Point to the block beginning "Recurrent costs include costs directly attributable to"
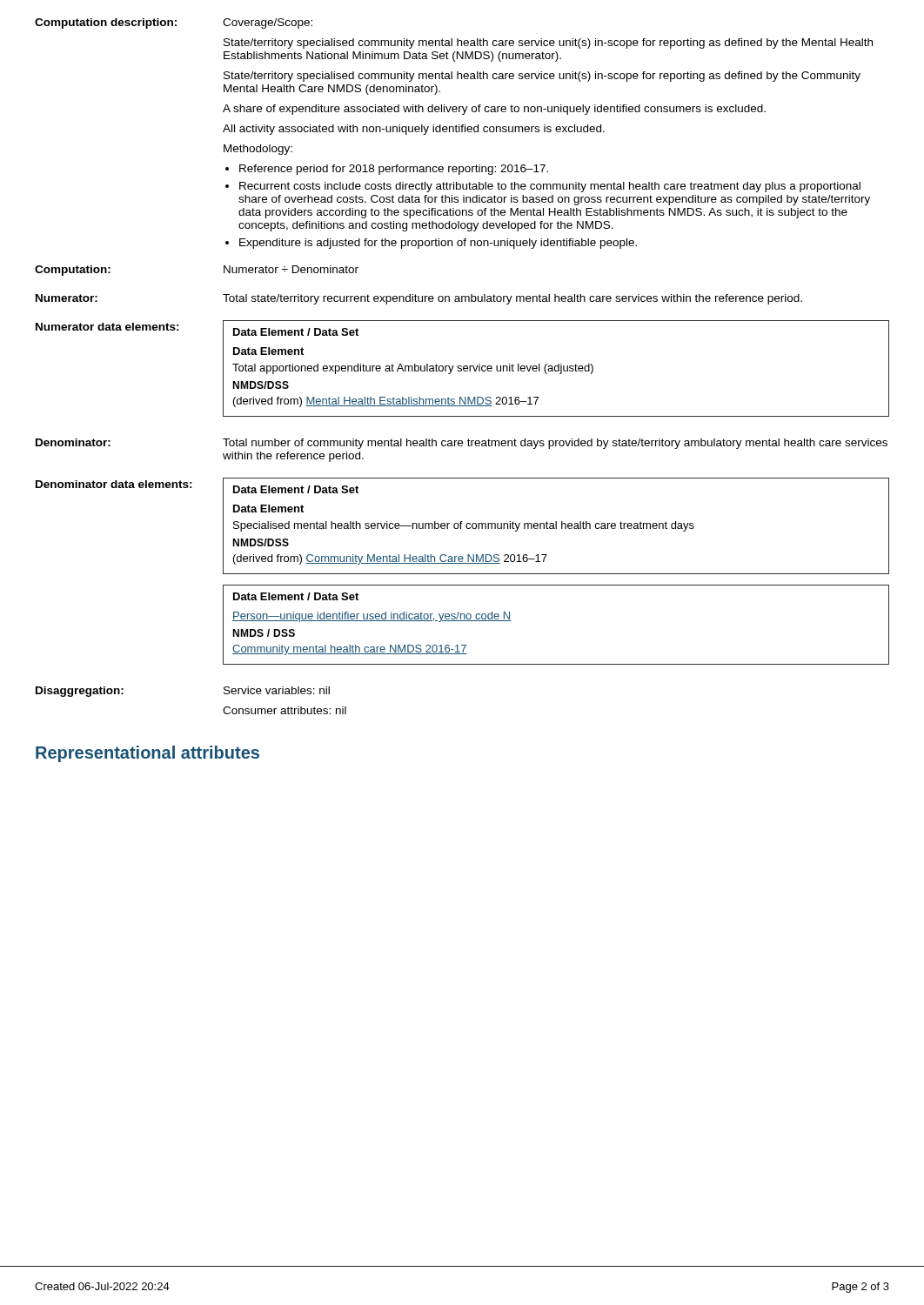 (554, 205)
